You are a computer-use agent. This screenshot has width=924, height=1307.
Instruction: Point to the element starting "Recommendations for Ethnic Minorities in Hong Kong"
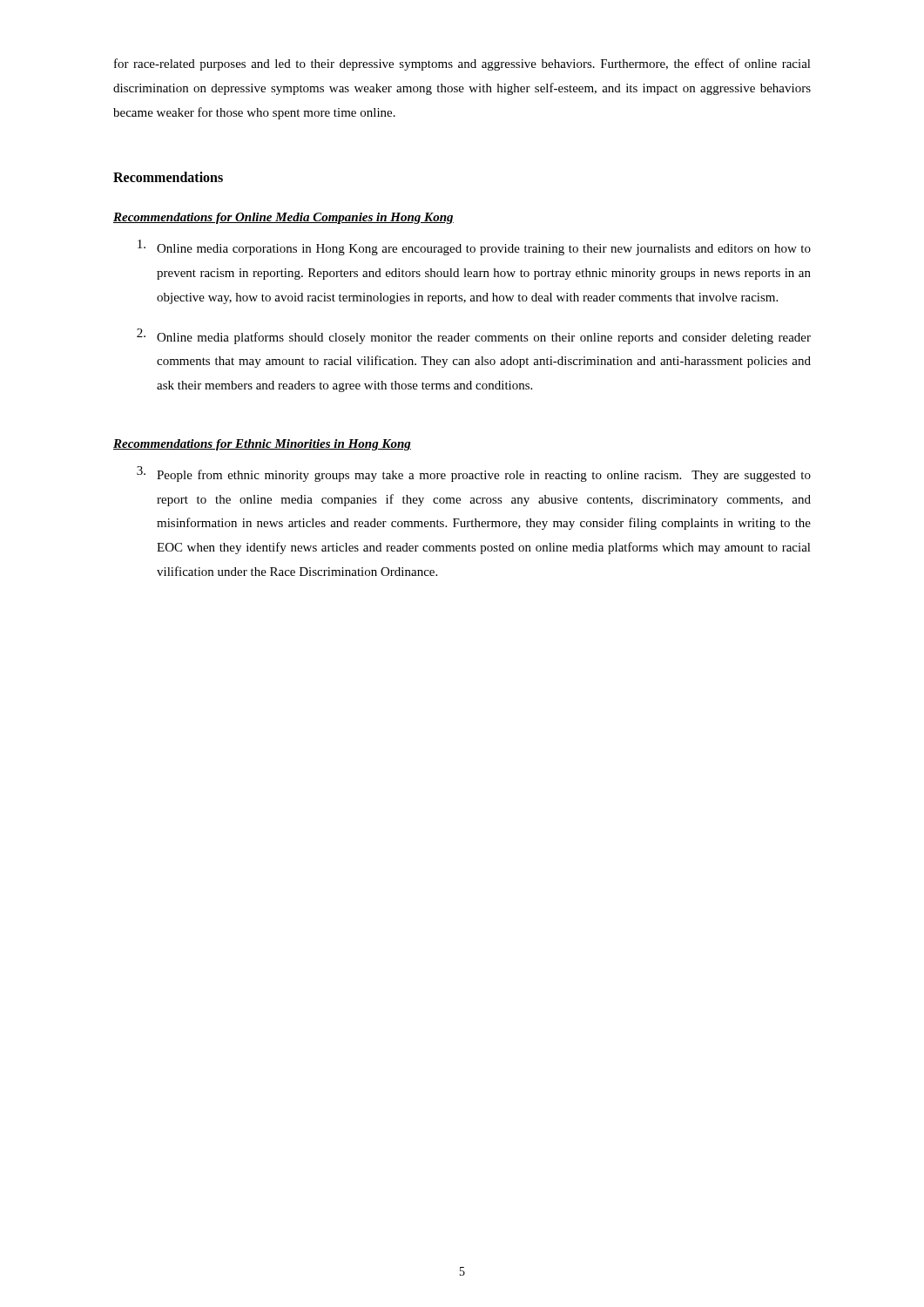point(262,443)
